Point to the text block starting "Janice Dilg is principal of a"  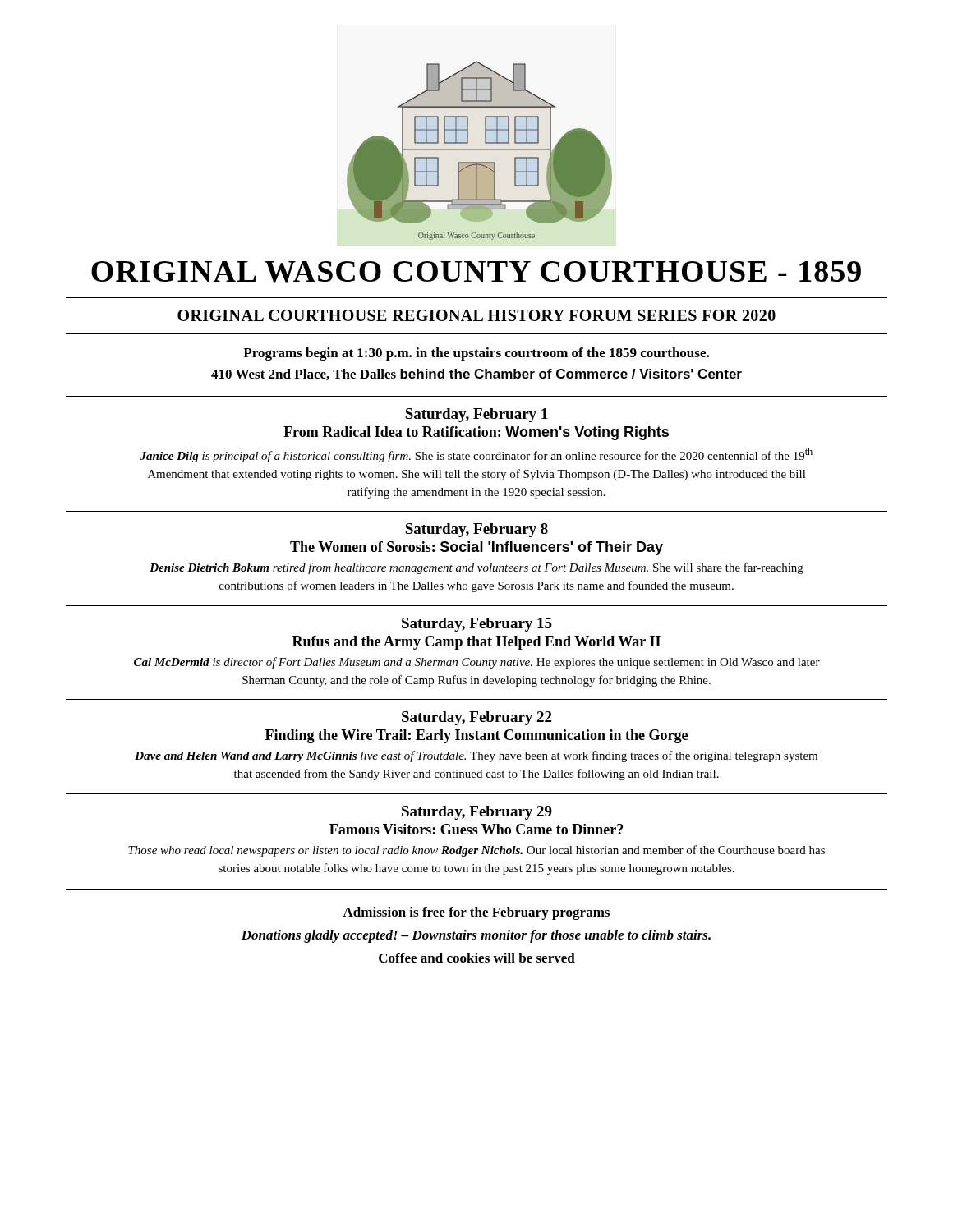476,472
